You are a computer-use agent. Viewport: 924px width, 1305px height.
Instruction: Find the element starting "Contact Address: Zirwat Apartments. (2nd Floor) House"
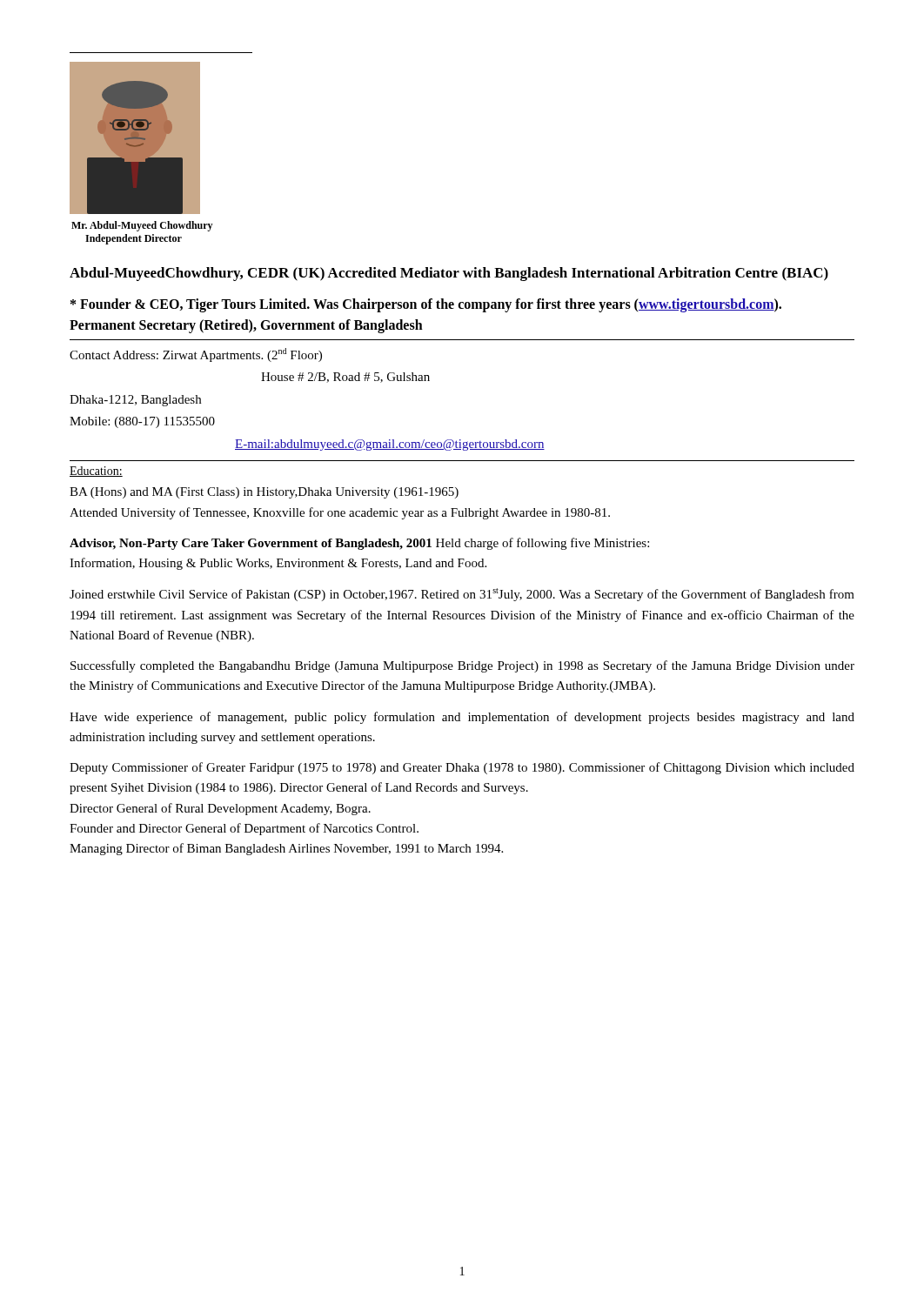pos(196,355)
